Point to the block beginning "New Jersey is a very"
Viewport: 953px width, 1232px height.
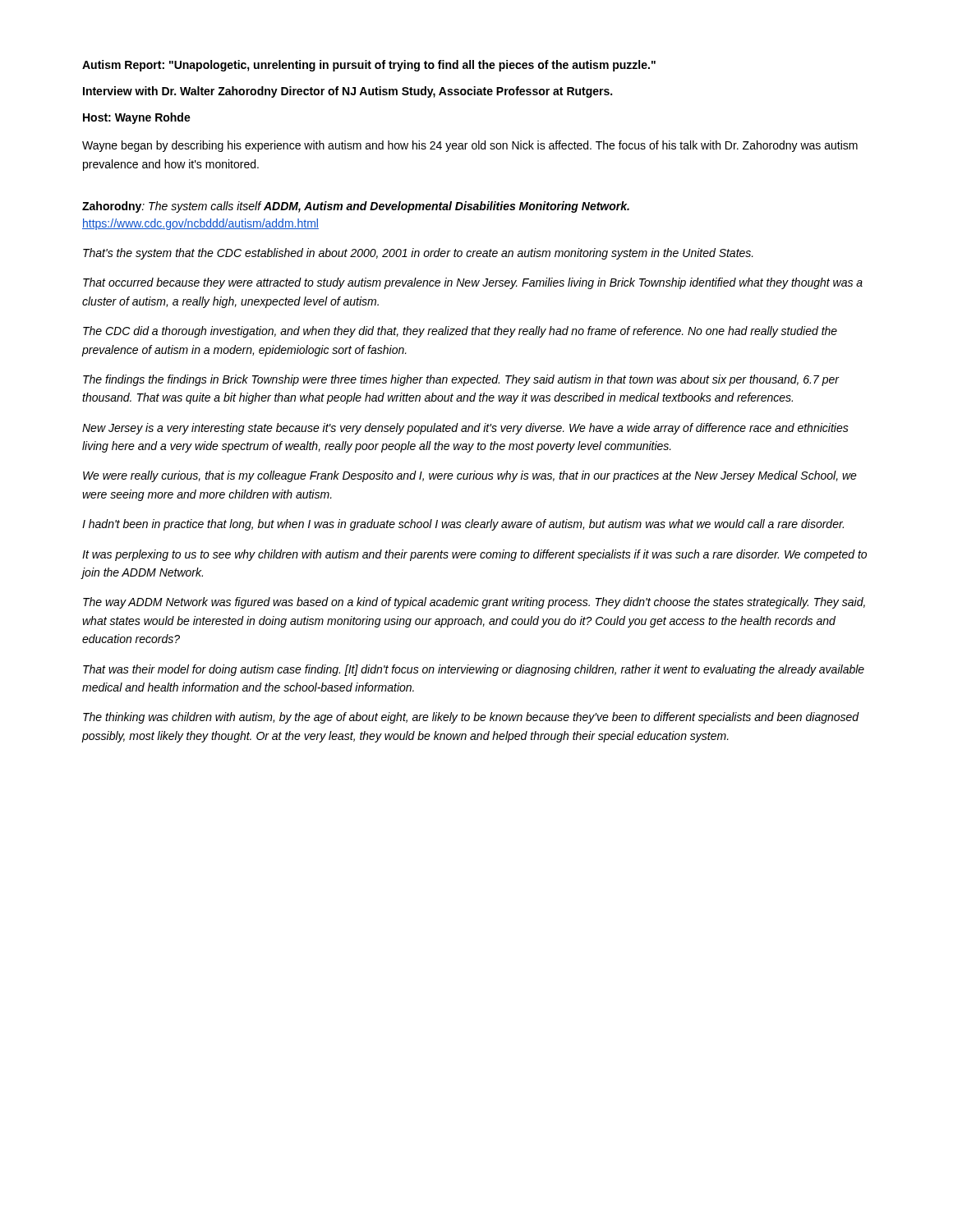tap(476, 437)
